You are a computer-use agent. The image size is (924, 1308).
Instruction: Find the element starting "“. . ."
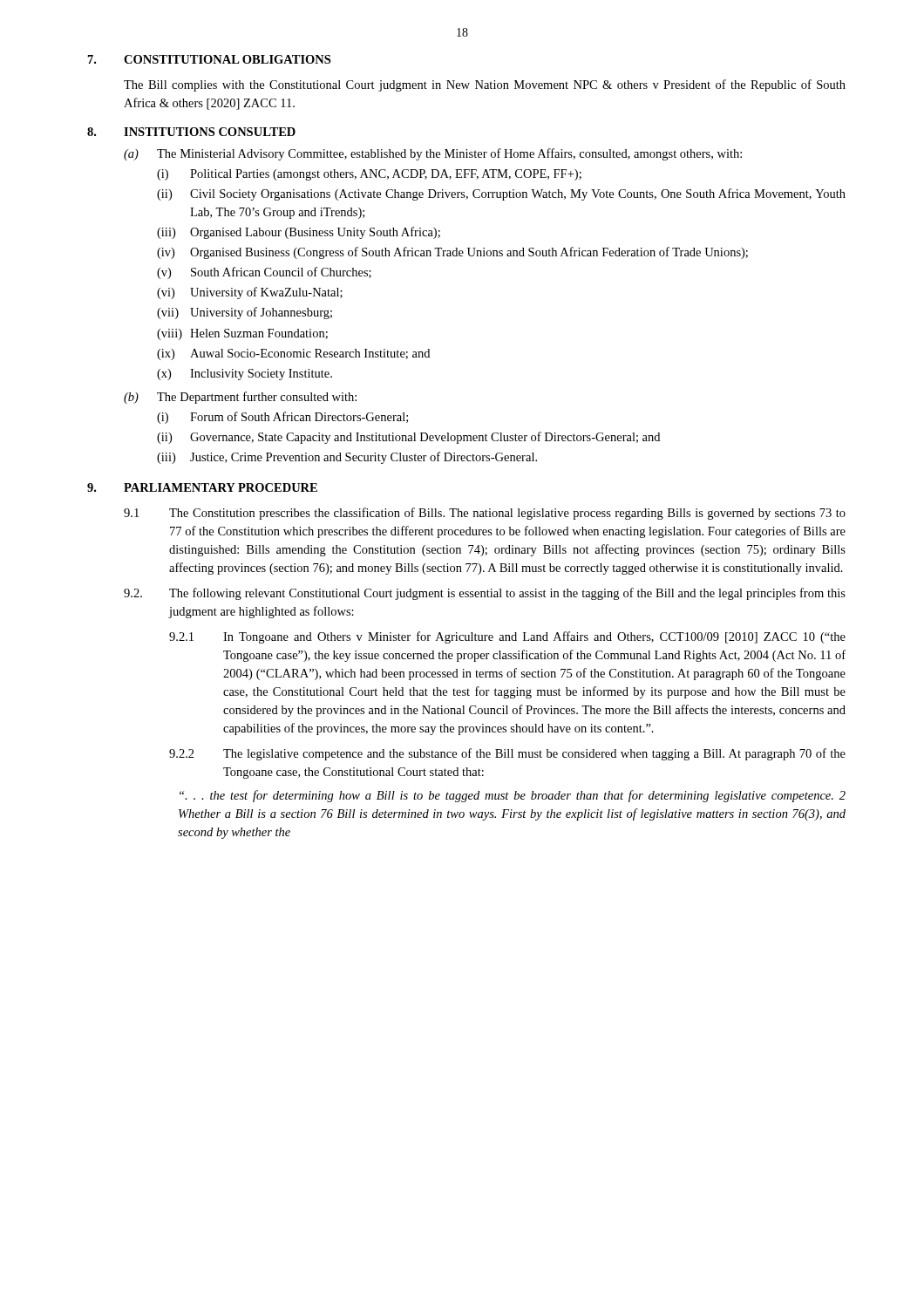click(512, 813)
